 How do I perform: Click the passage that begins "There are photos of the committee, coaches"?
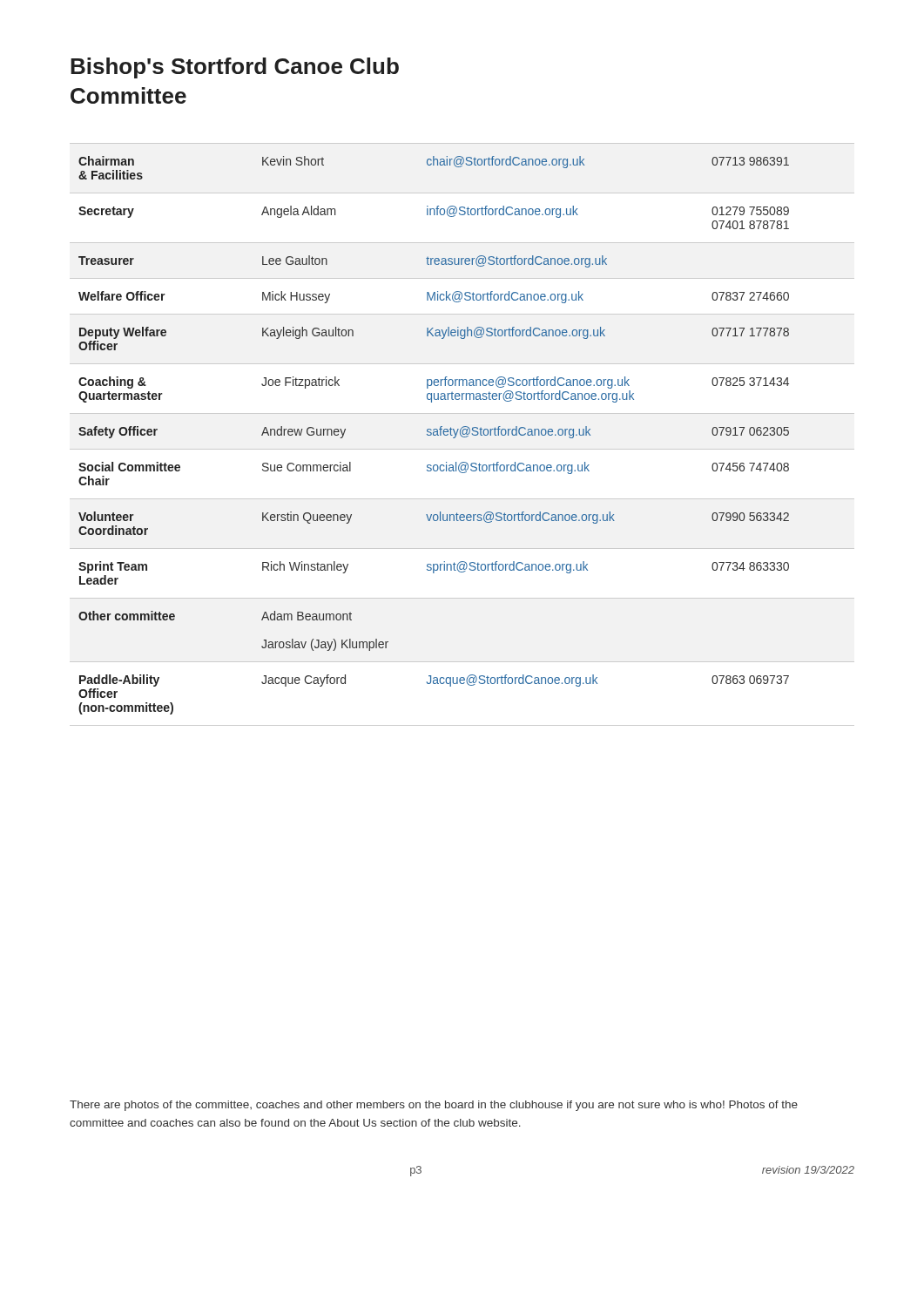click(434, 1114)
